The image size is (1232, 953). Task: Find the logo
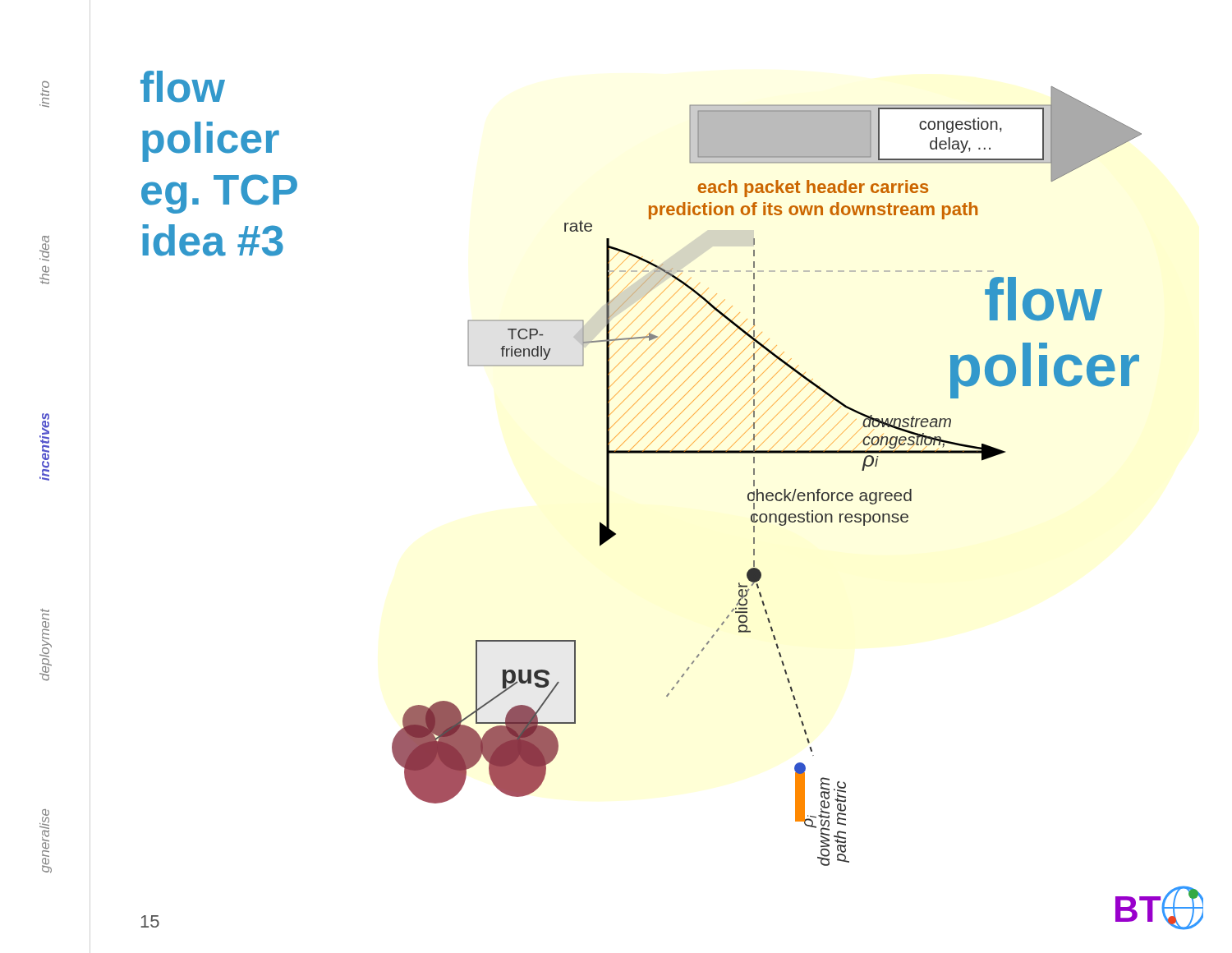[1154, 908]
